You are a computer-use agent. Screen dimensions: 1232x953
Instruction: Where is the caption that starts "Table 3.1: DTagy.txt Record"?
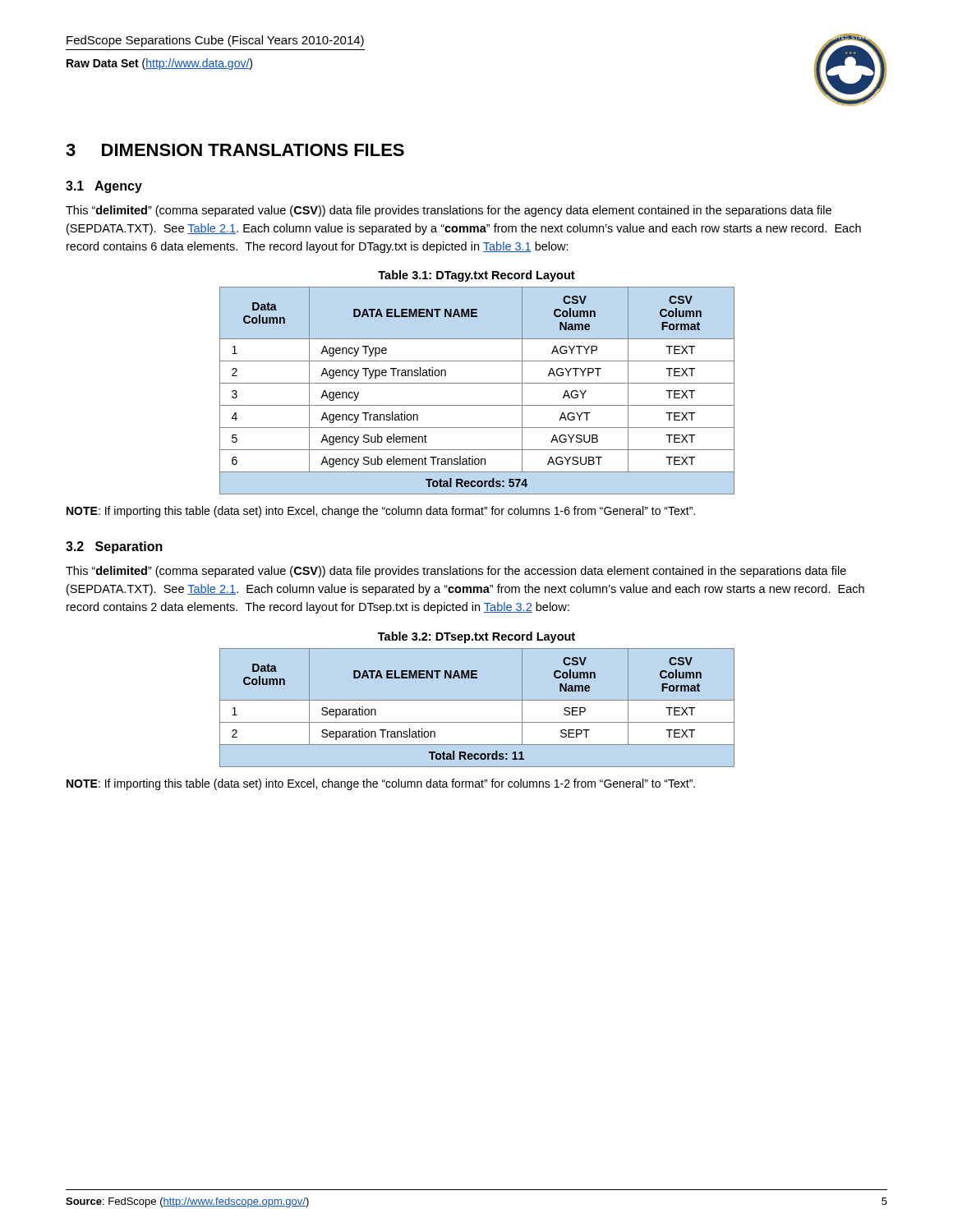476,275
